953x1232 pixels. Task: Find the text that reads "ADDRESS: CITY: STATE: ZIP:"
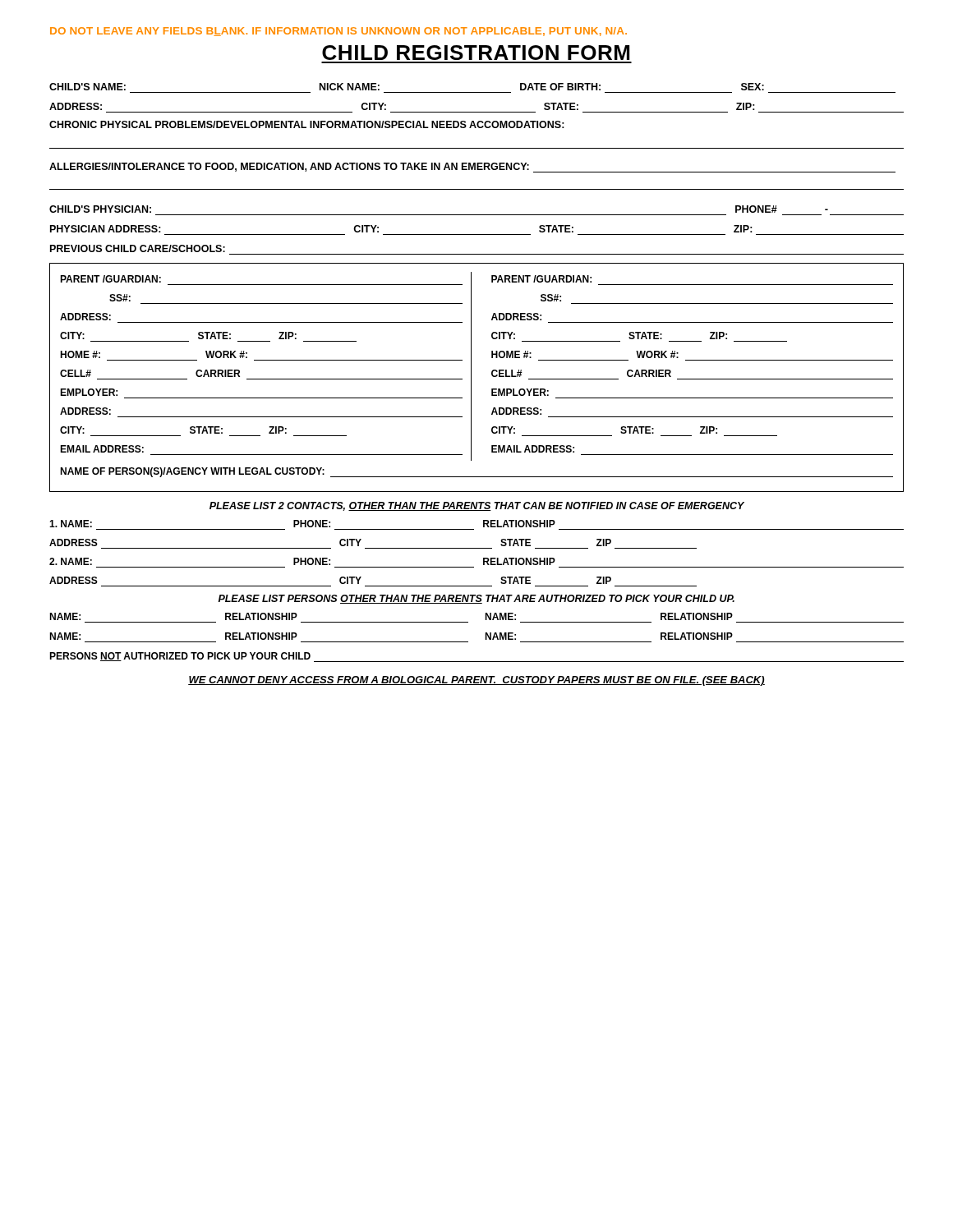point(476,106)
